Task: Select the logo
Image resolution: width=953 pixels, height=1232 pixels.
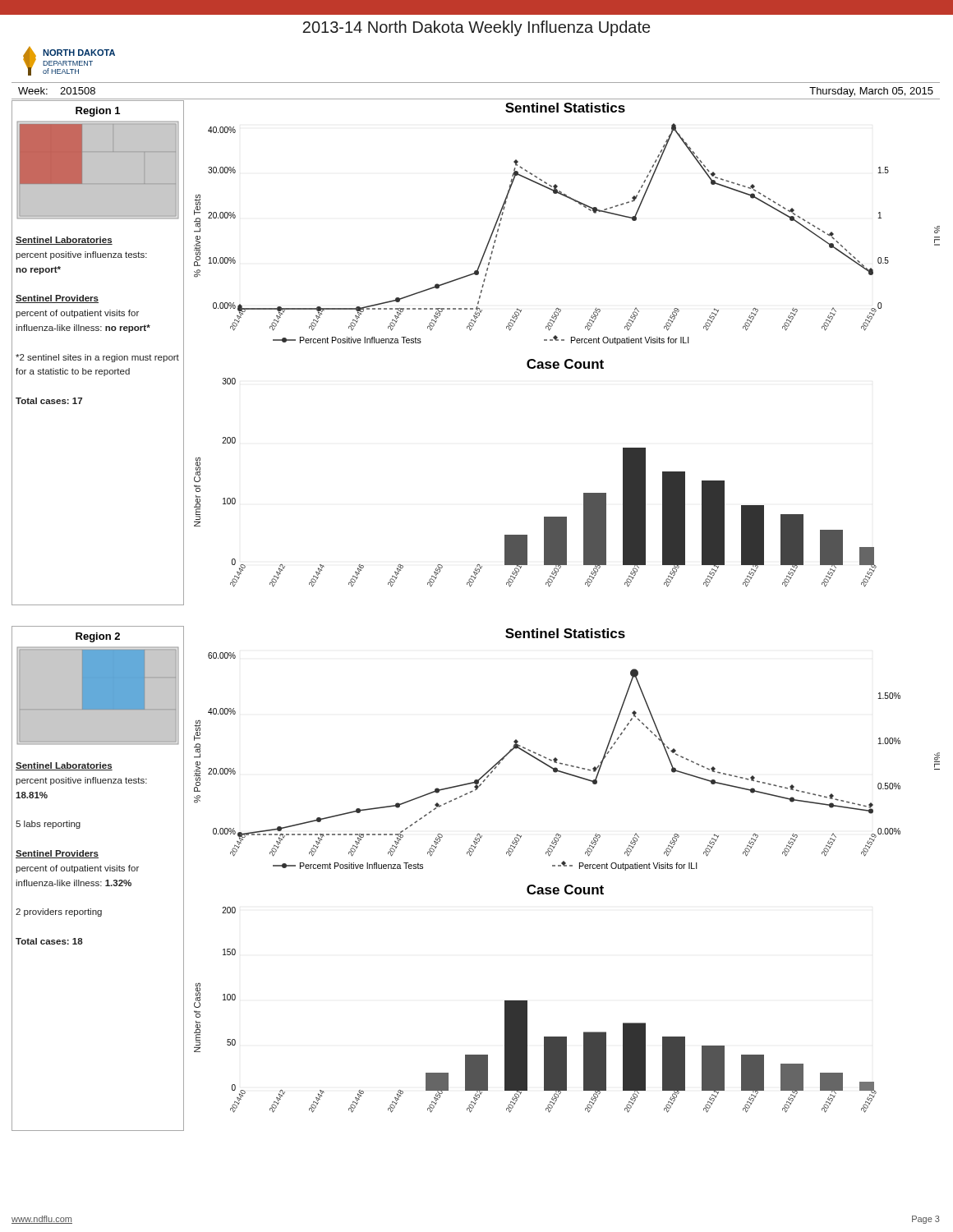Action: click(x=80, y=62)
